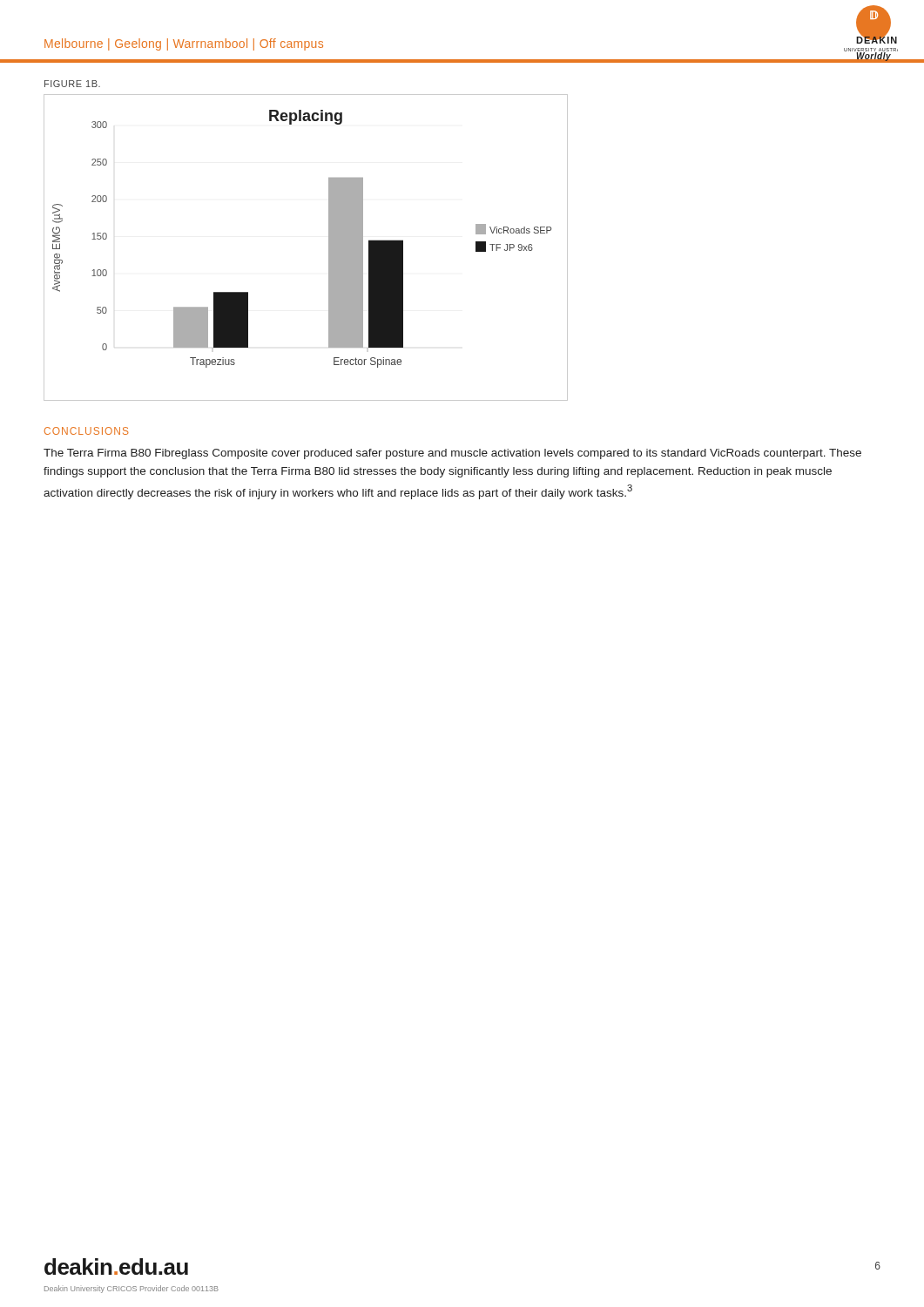924x1307 pixels.
Task: Find the caption with the text "Figure 1b."
Action: [72, 84]
